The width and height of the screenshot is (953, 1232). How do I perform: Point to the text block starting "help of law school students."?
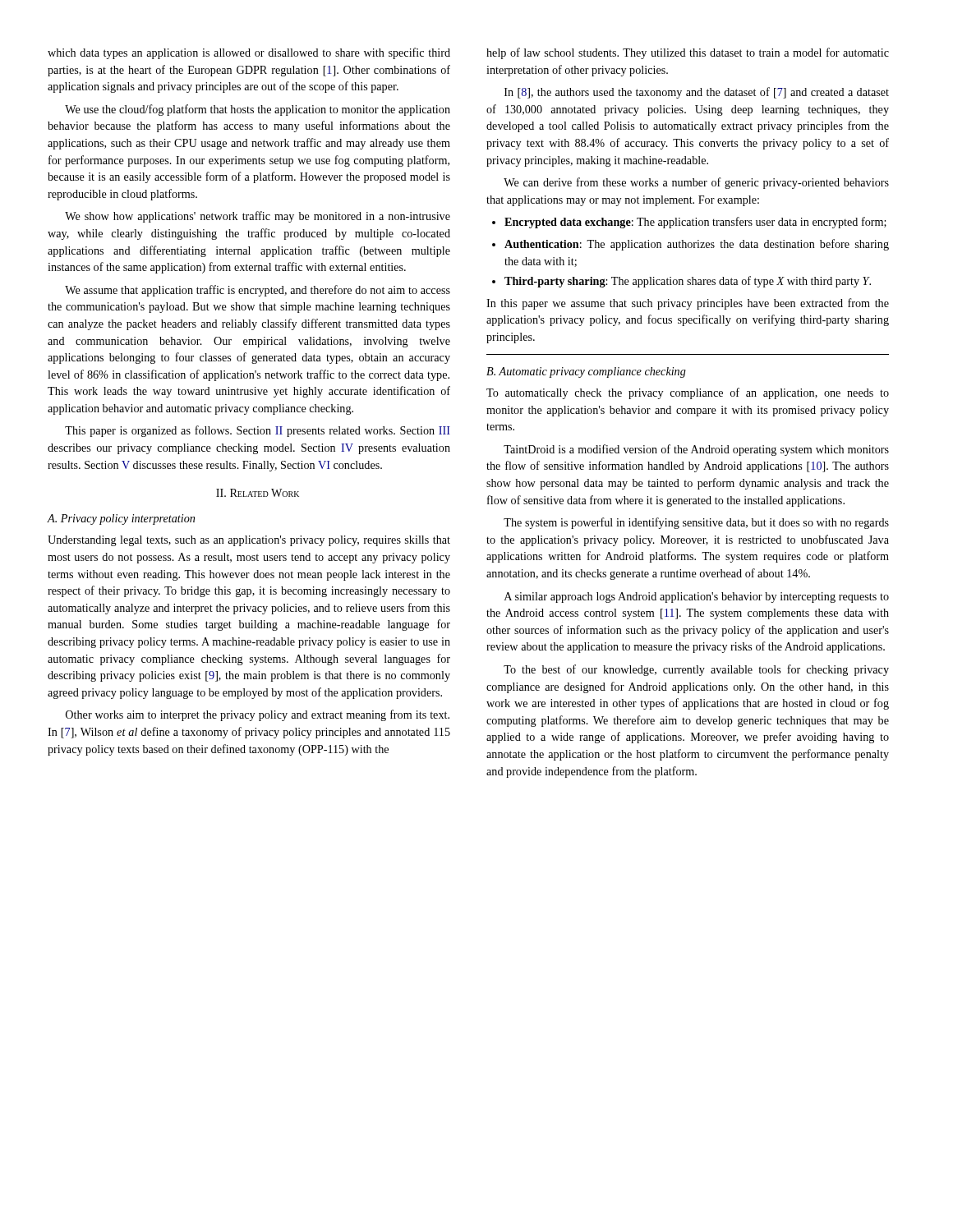coord(688,61)
